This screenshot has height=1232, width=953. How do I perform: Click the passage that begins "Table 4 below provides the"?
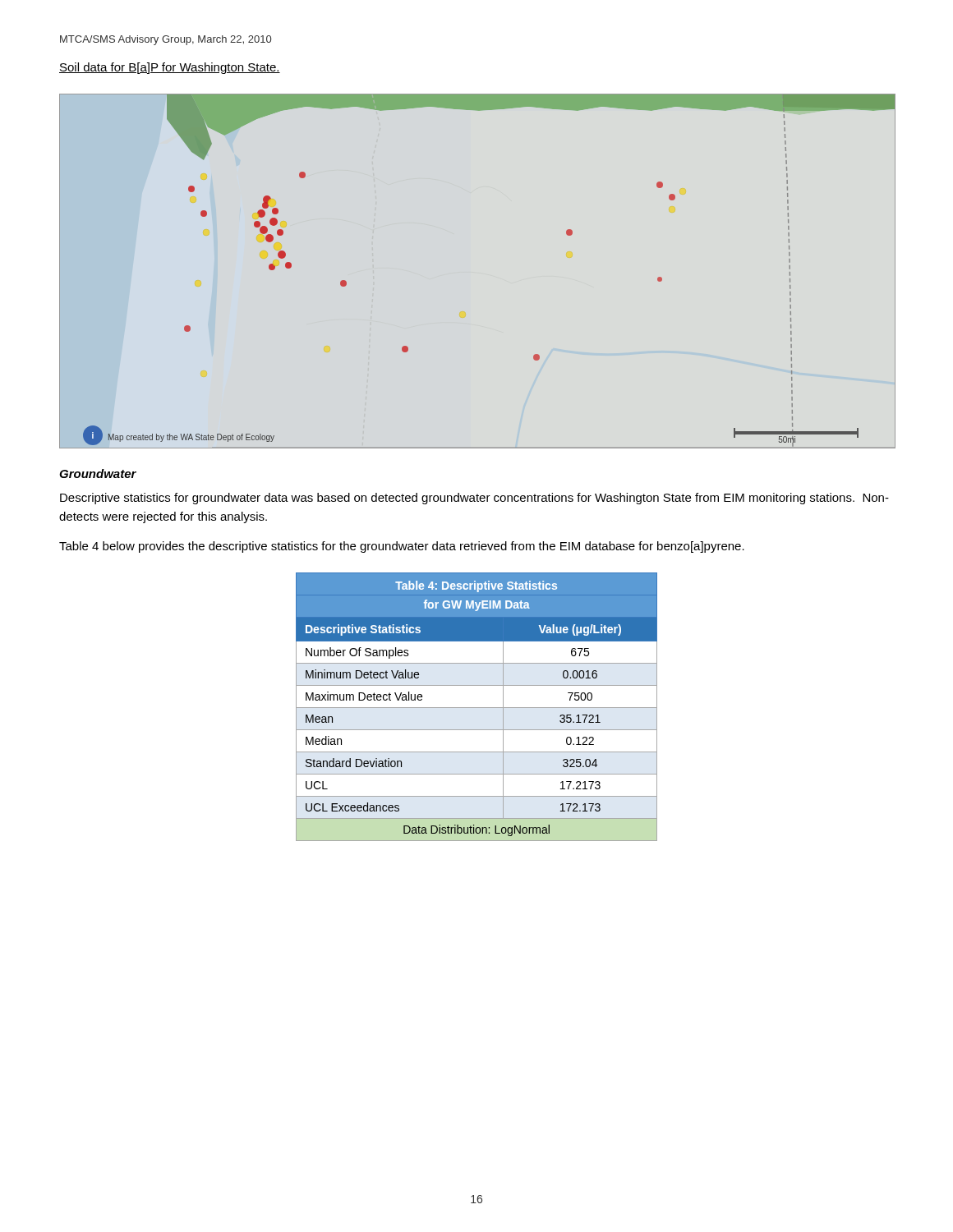(x=402, y=546)
